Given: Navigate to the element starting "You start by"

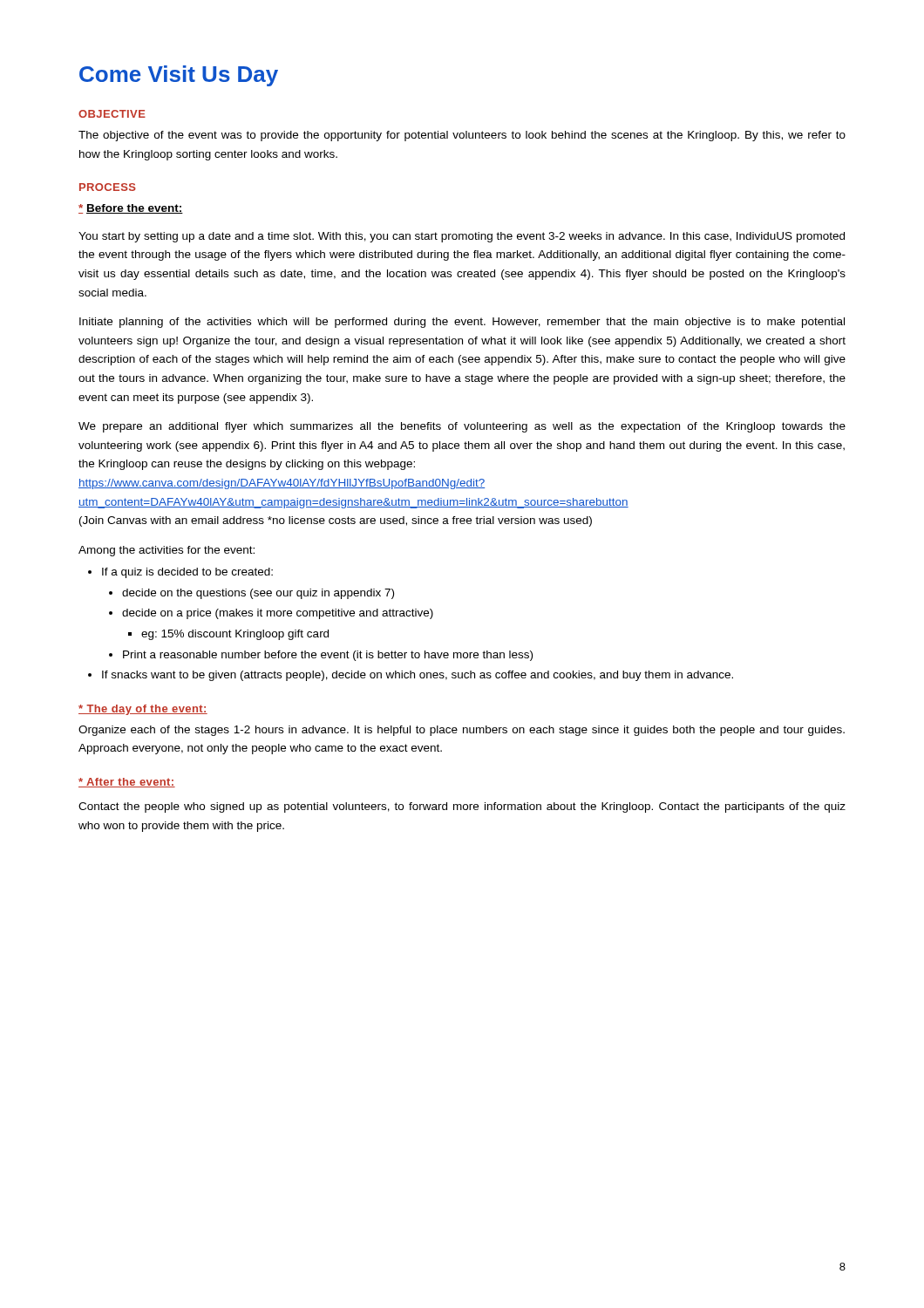Looking at the screenshot, I should coord(462,264).
